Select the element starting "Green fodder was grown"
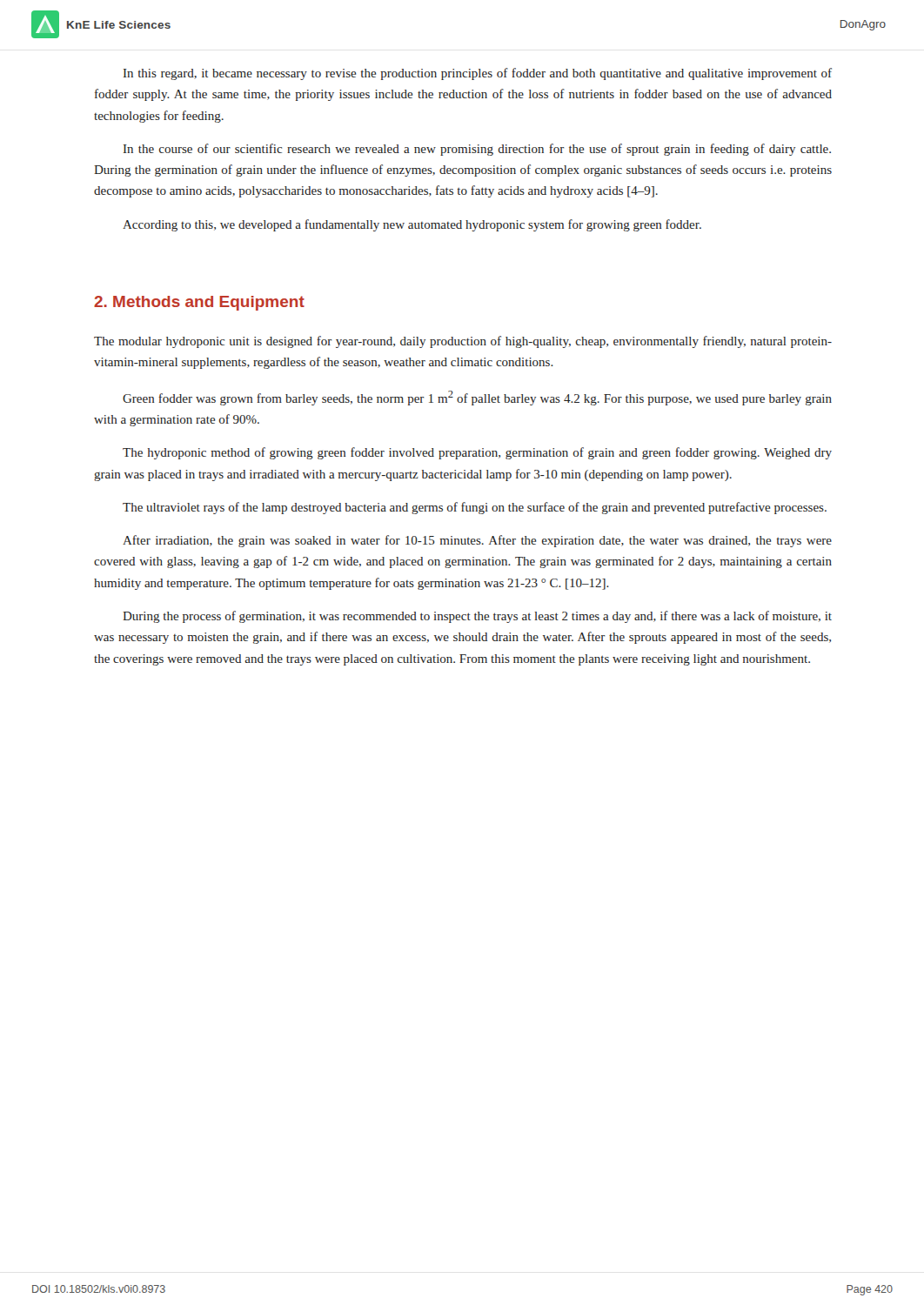 [x=463, y=407]
